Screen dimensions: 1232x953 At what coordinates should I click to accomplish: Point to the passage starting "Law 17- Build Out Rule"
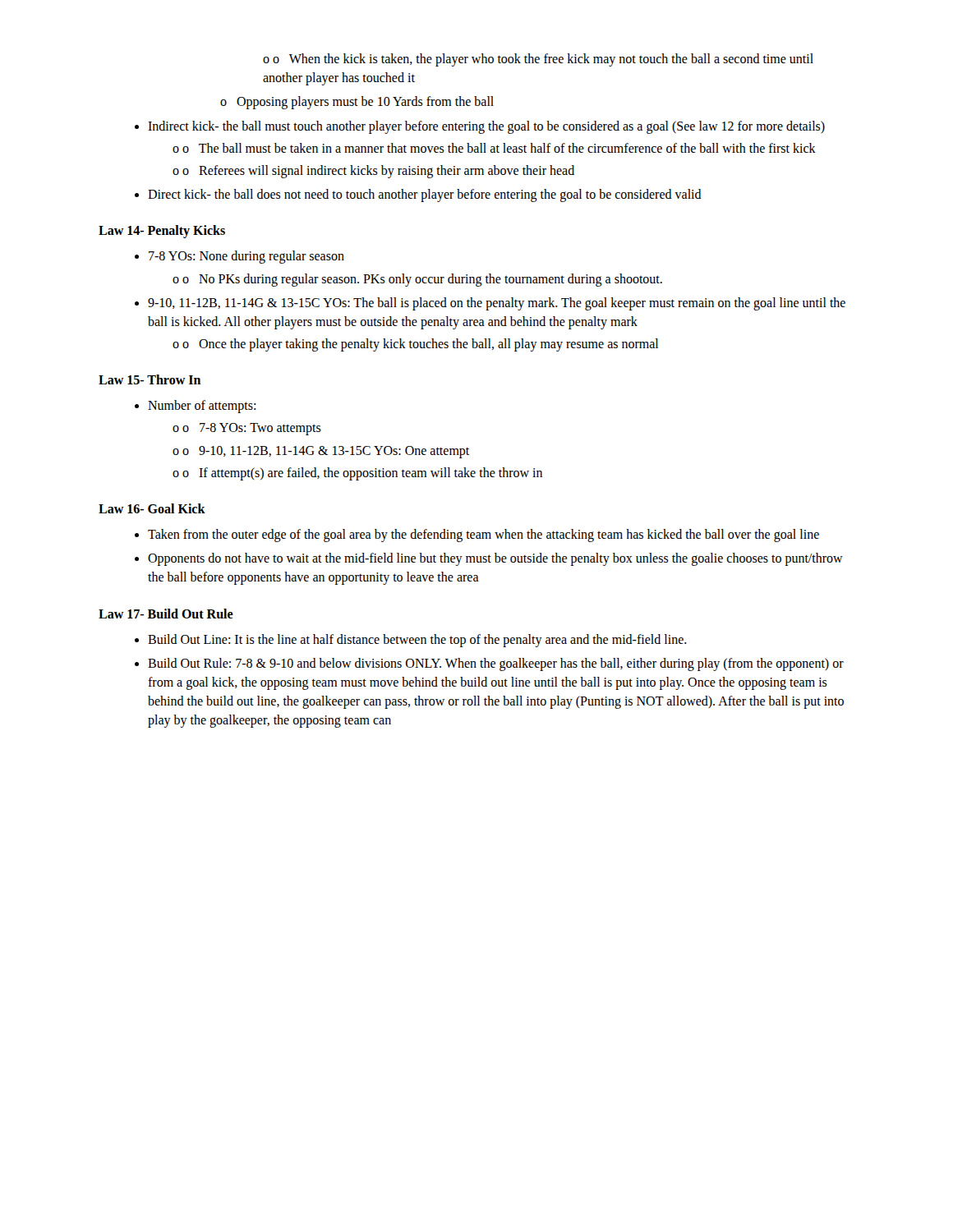click(166, 614)
